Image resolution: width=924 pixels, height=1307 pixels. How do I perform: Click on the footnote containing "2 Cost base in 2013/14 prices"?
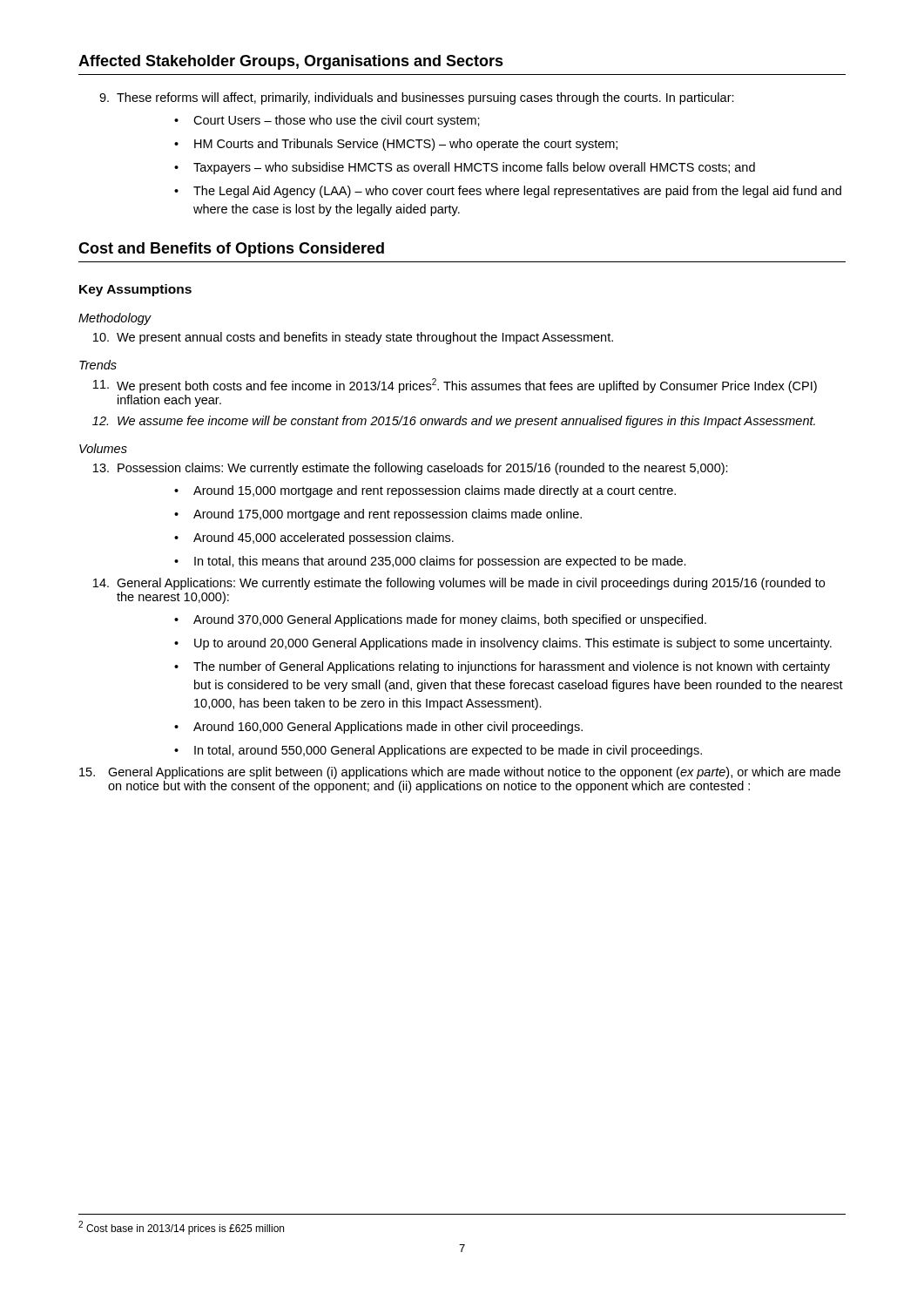(x=182, y=1227)
